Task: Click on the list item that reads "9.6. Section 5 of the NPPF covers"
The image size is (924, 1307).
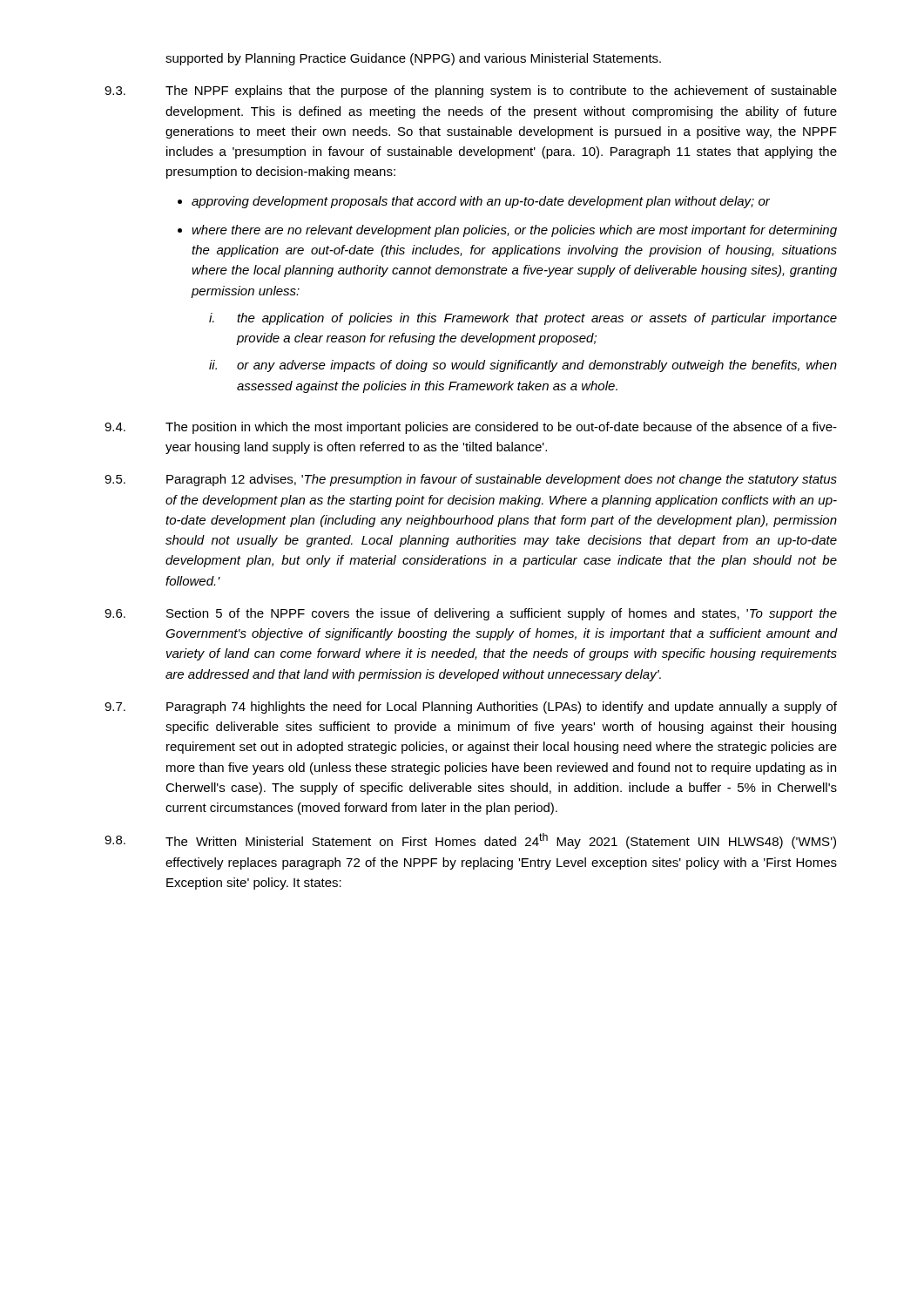Action: tap(471, 643)
